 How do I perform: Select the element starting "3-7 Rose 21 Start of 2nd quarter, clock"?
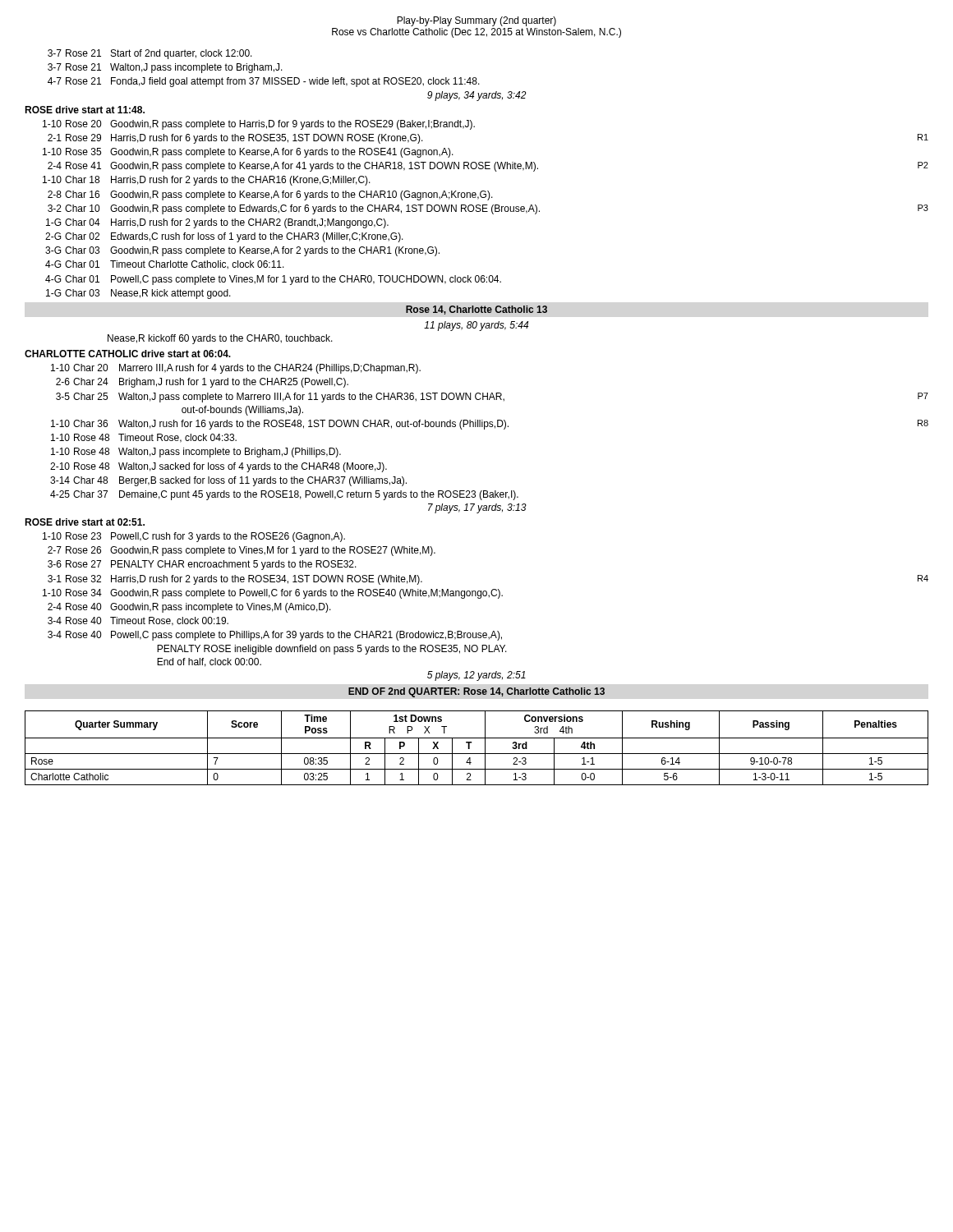point(150,54)
